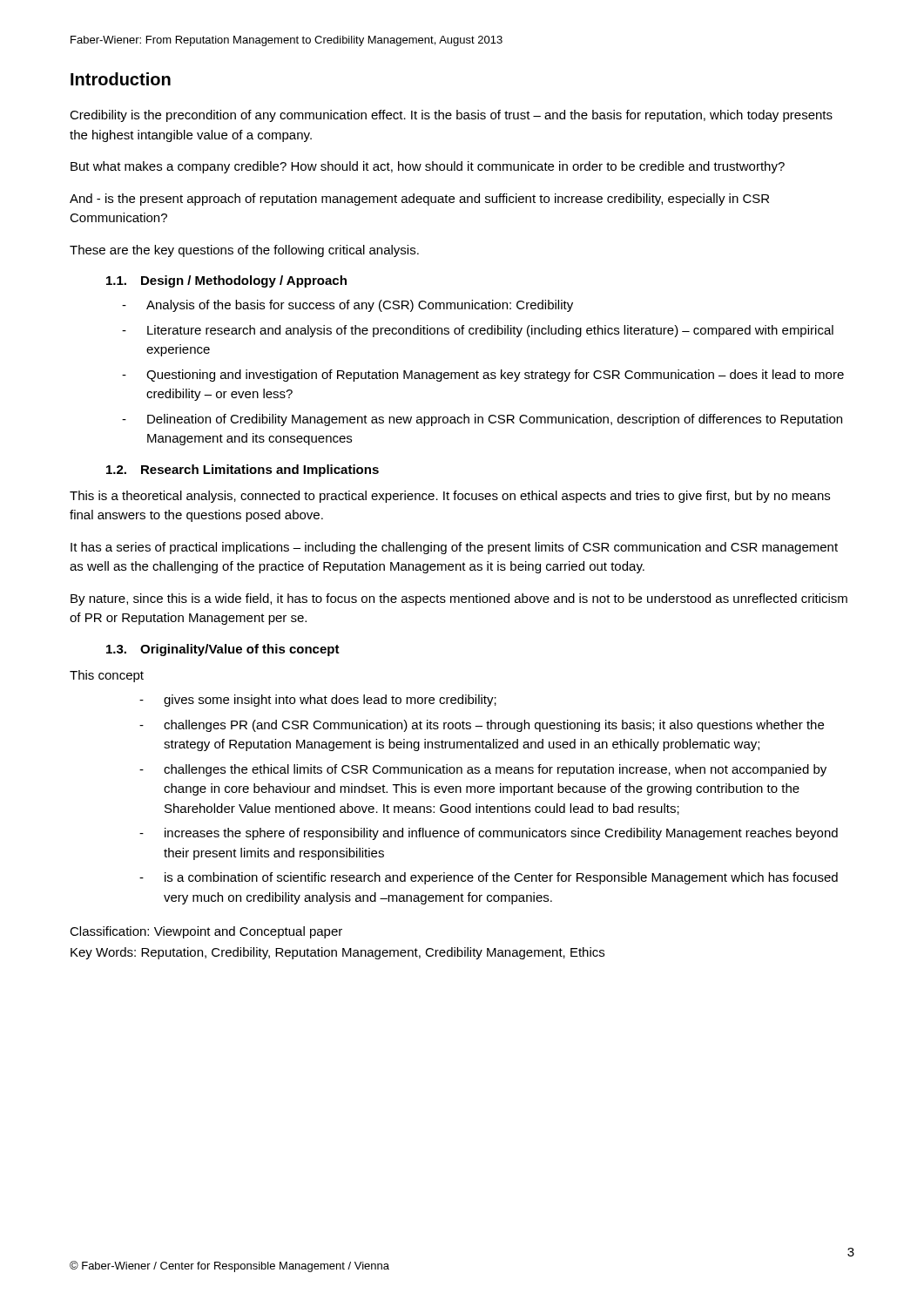Find the block on this page that starts "By nature, since this is a wide field,"
This screenshot has width=924, height=1307.
click(x=459, y=608)
